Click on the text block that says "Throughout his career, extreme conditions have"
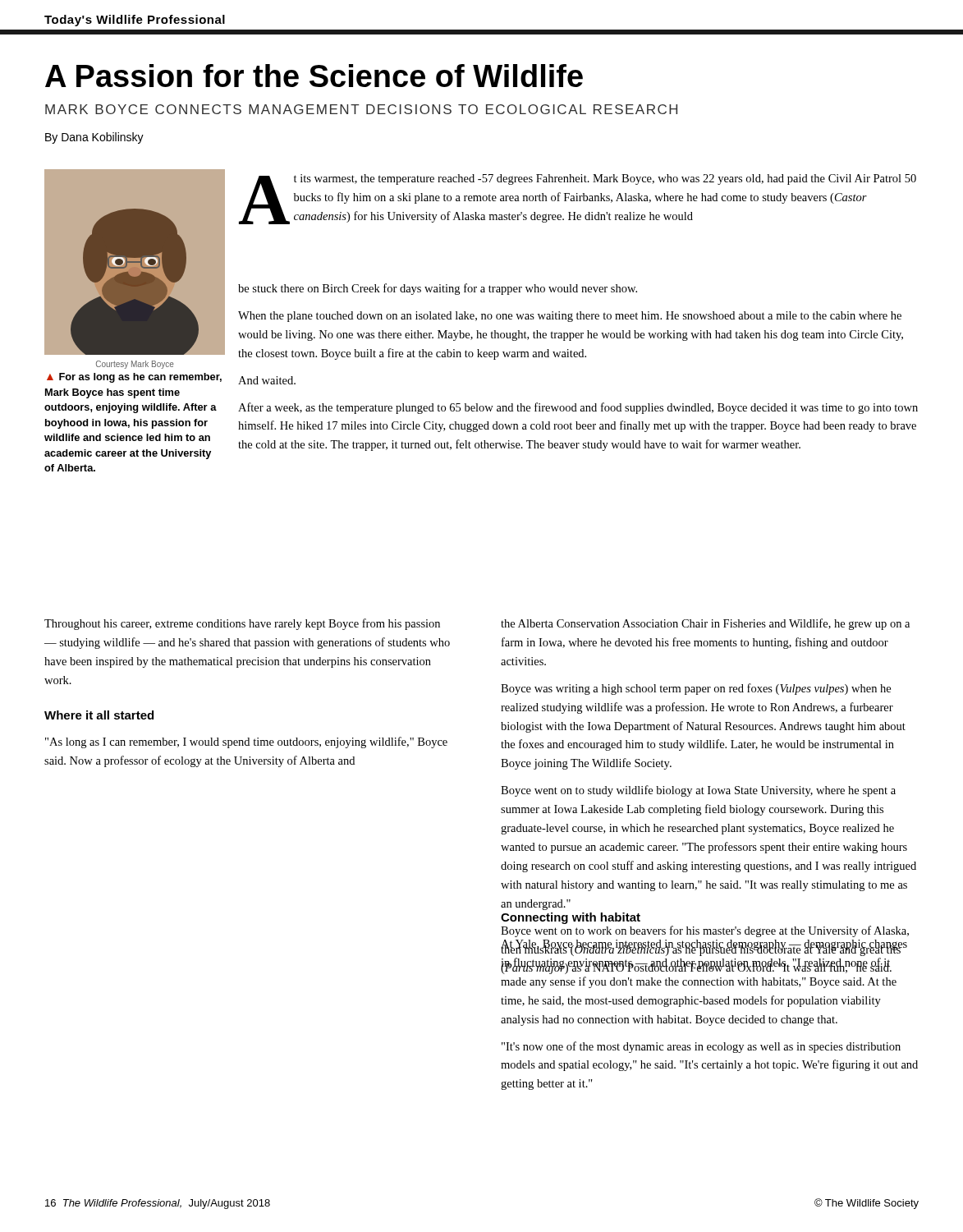Image resolution: width=963 pixels, height=1232 pixels. tap(250, 652)
